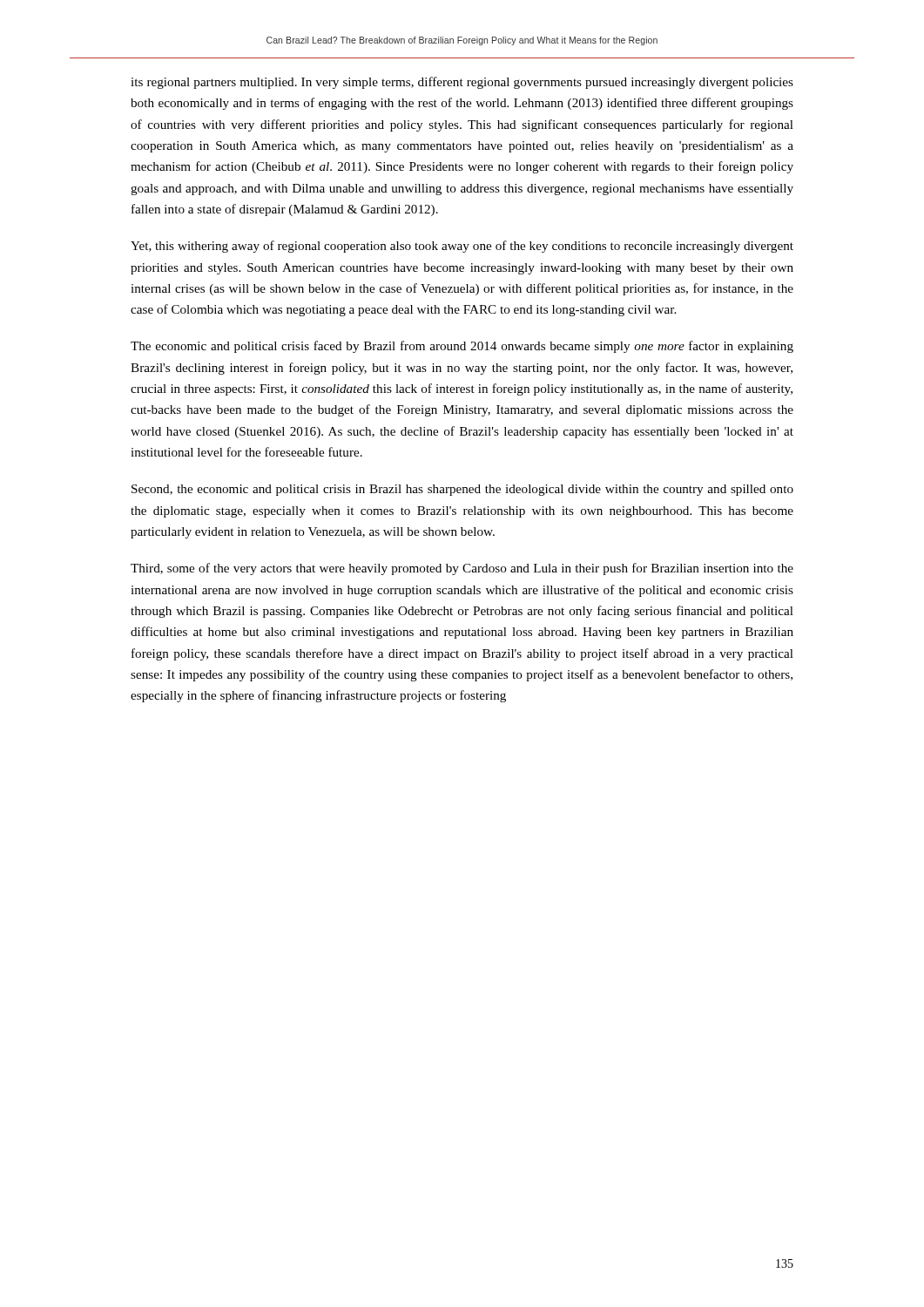Click the passage that begins "Second, the economic and political"
Image resolution: width=924 pixels, height=1307 pixels.
(462, 510)
